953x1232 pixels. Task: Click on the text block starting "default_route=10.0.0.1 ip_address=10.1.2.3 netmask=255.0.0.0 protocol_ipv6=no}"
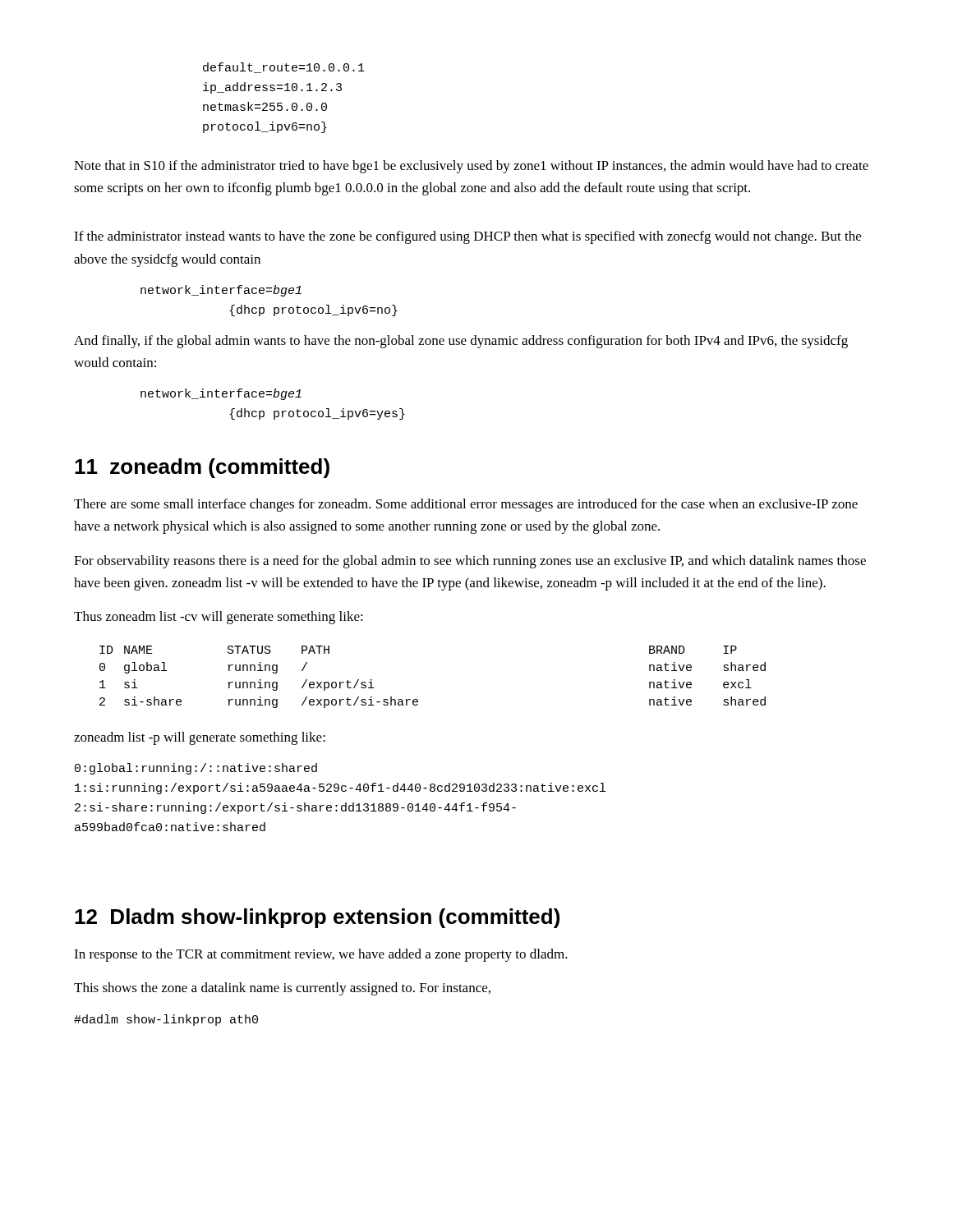pos(284,68)
